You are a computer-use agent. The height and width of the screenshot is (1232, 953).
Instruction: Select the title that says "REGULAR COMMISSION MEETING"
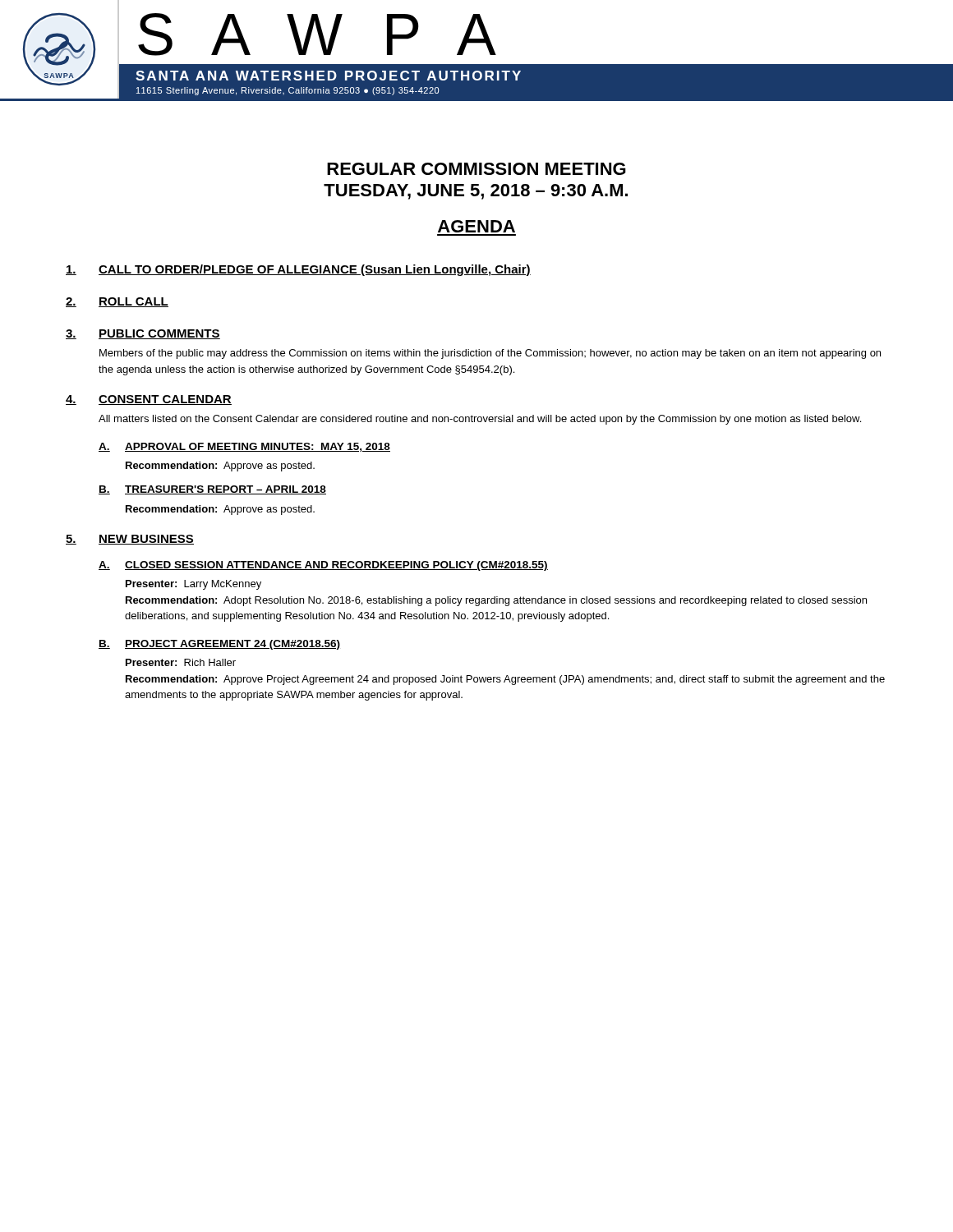point(476,180)
